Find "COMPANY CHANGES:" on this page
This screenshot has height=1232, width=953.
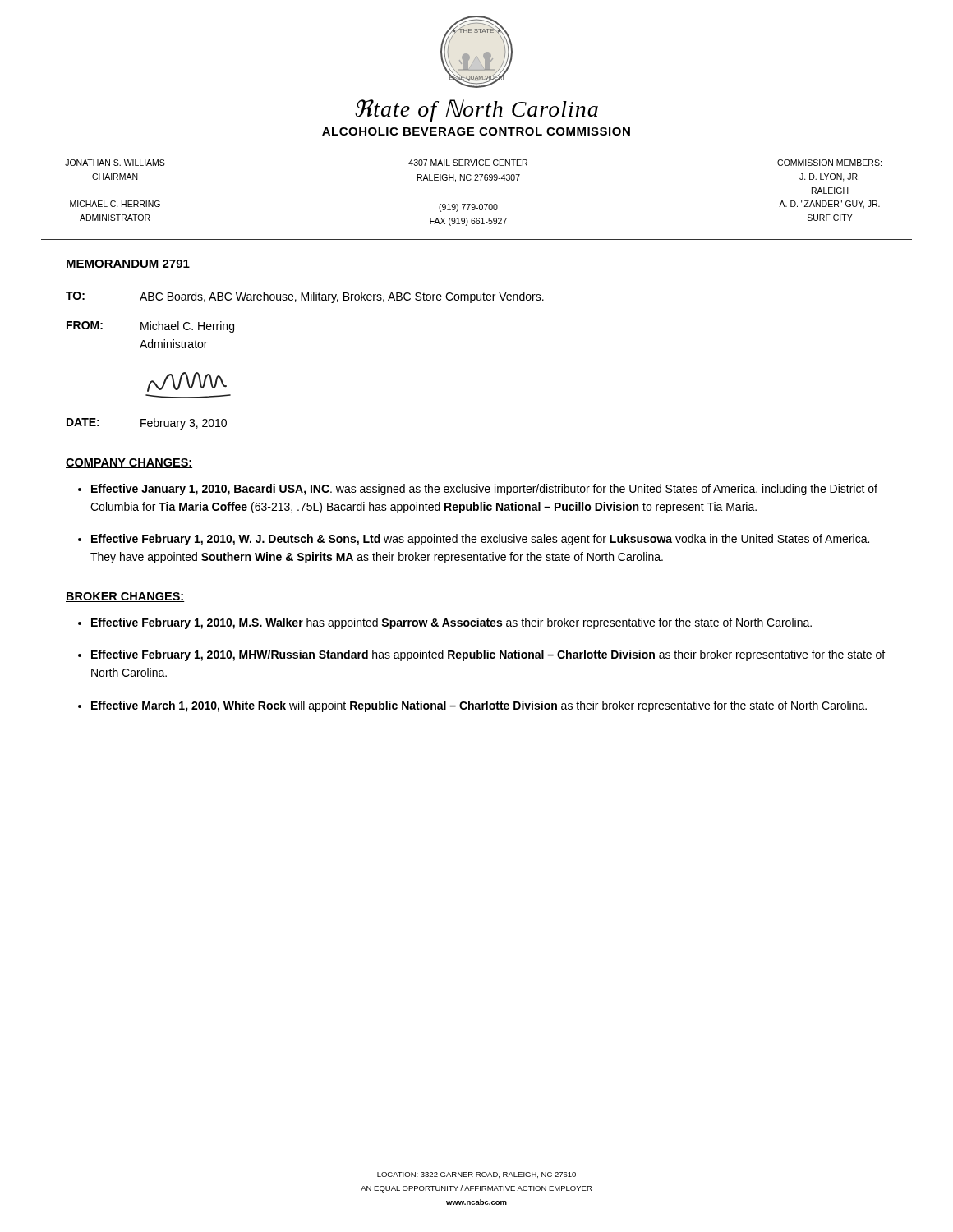pyautogui.click(x=129, y=462)
